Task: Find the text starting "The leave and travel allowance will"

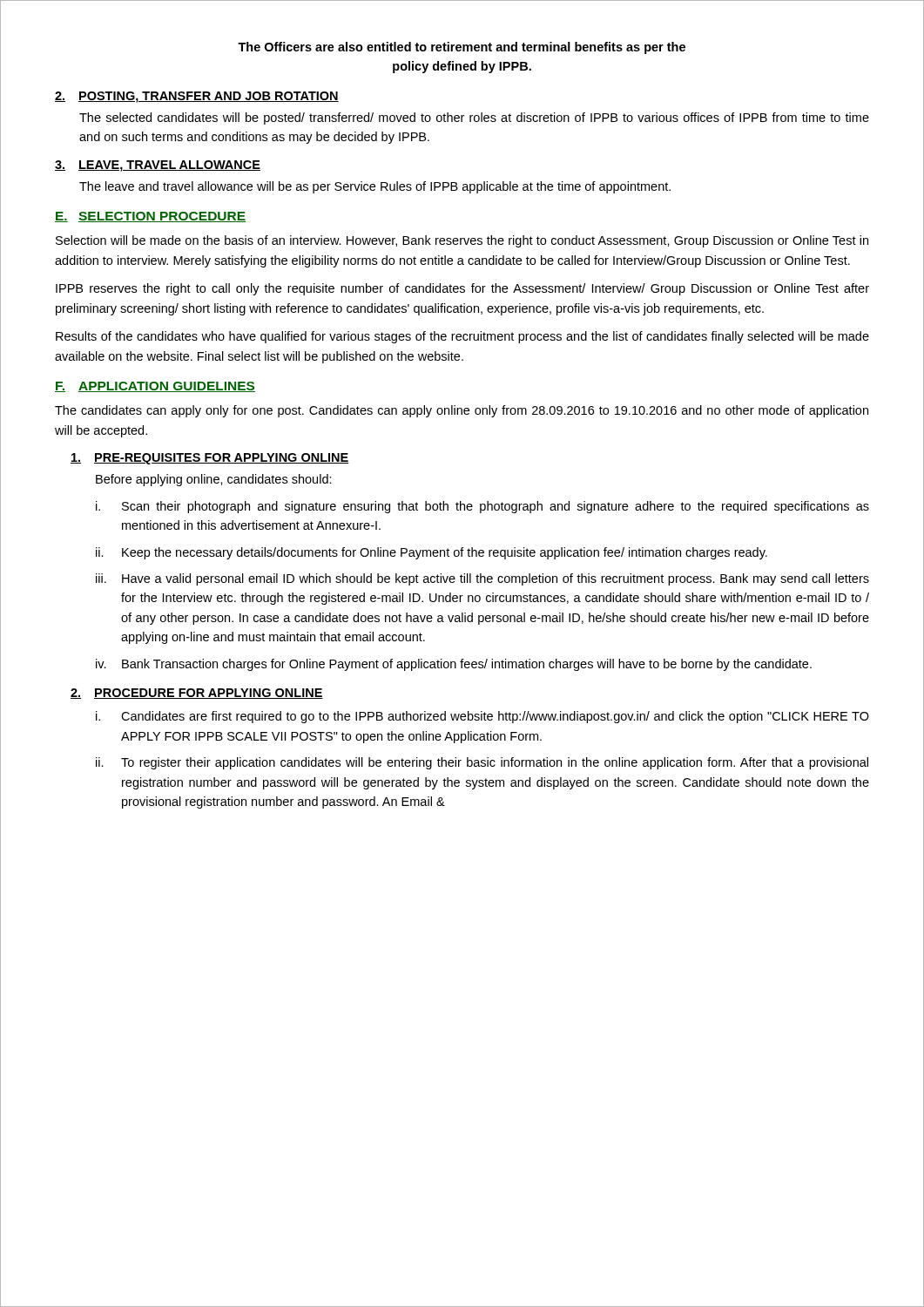Action: tap(375, 186)
